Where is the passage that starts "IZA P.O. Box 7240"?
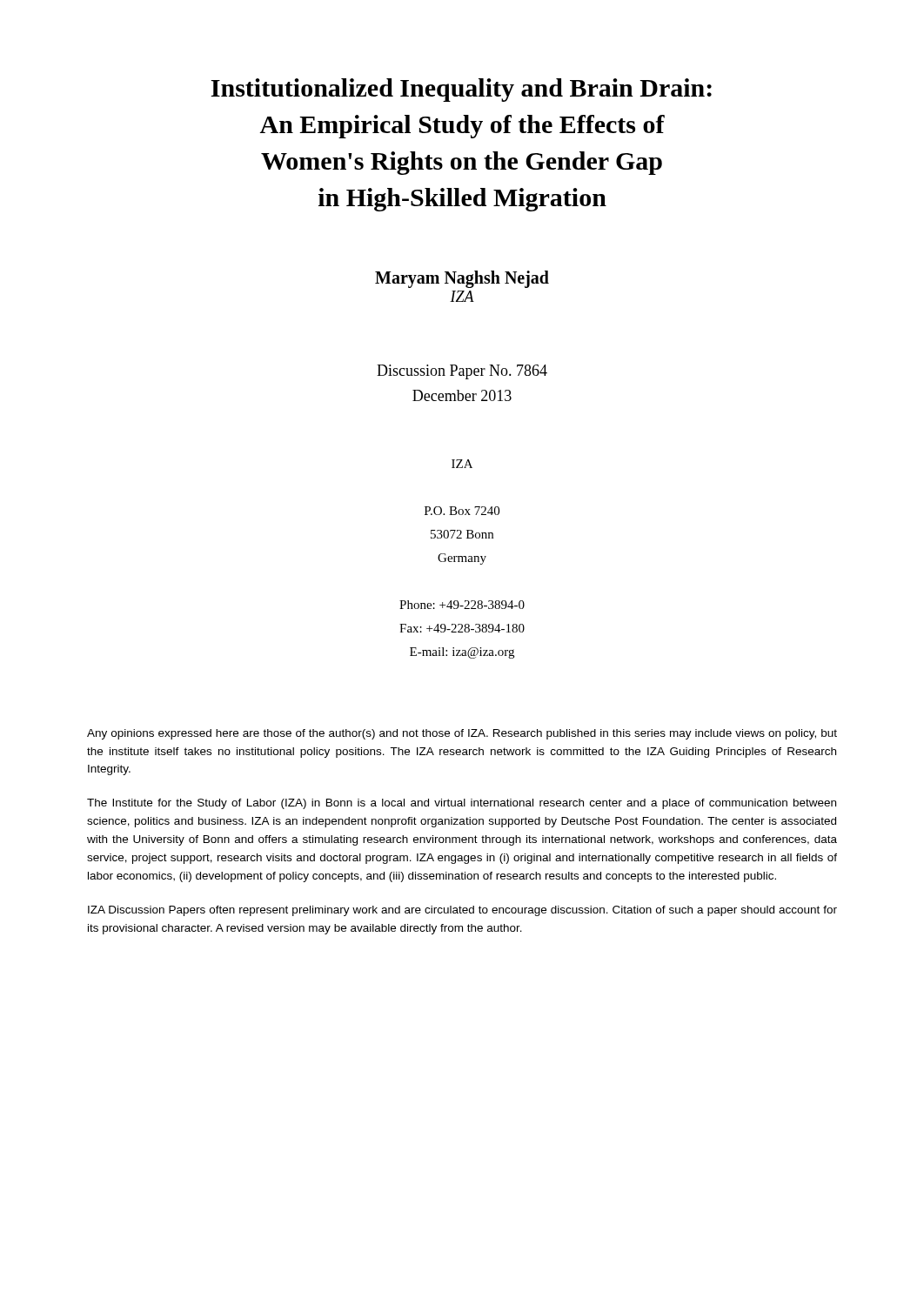The image size is (924, 1305). (462, 557)
